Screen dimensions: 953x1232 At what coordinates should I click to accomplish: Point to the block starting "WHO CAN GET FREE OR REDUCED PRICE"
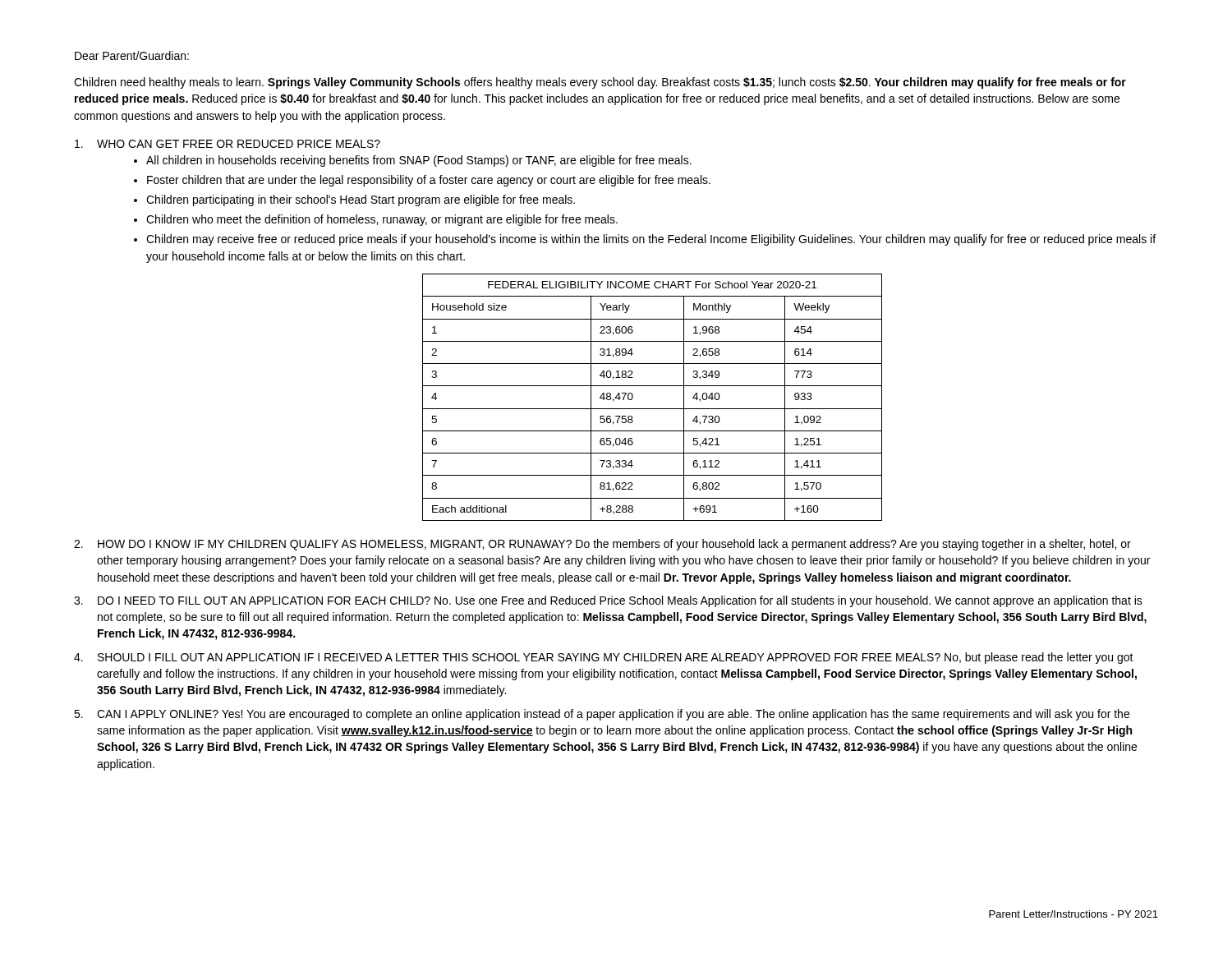(x=616, y=332)
